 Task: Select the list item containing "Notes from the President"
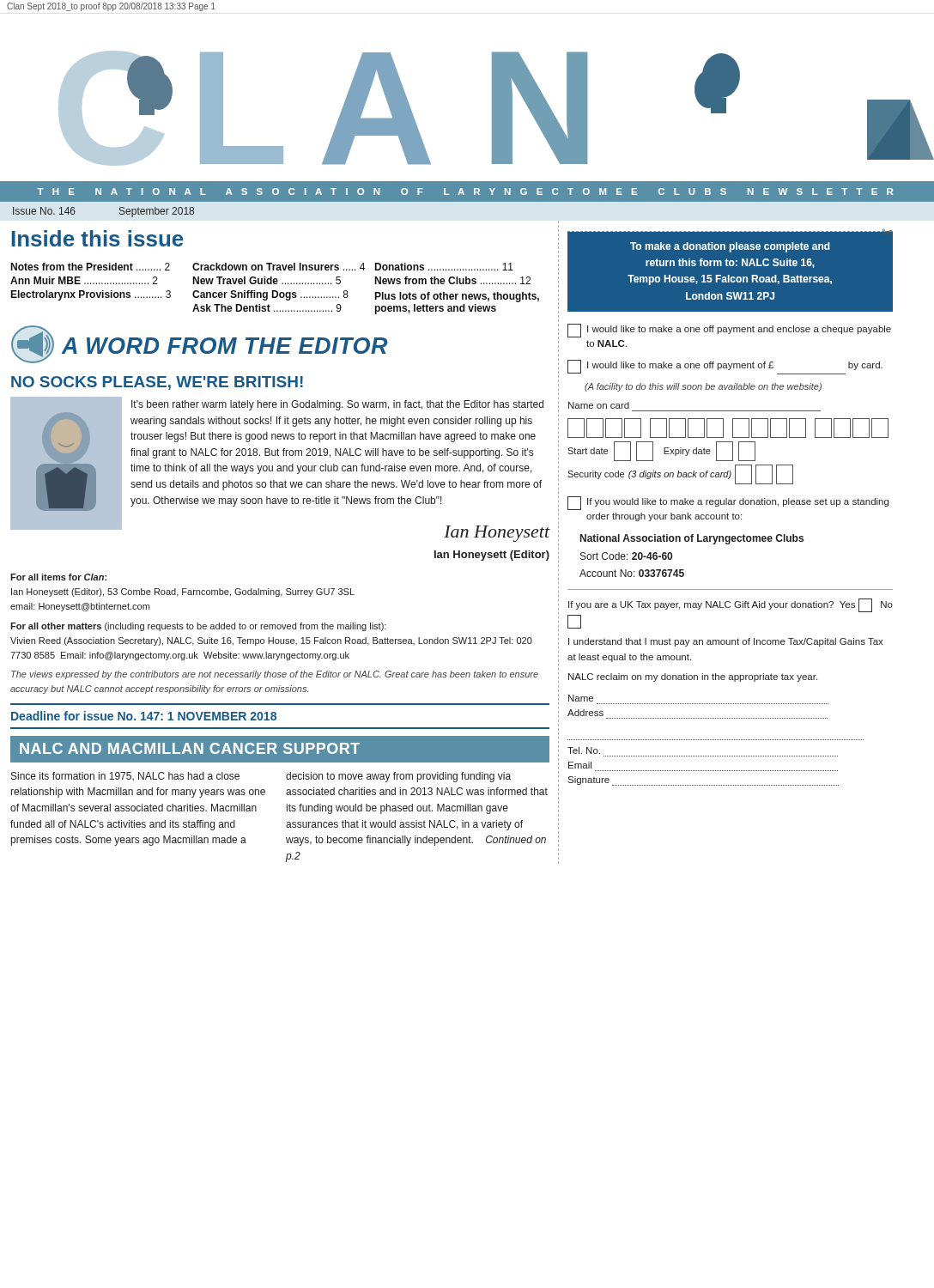pyautogui.click(x=90, y=267)
